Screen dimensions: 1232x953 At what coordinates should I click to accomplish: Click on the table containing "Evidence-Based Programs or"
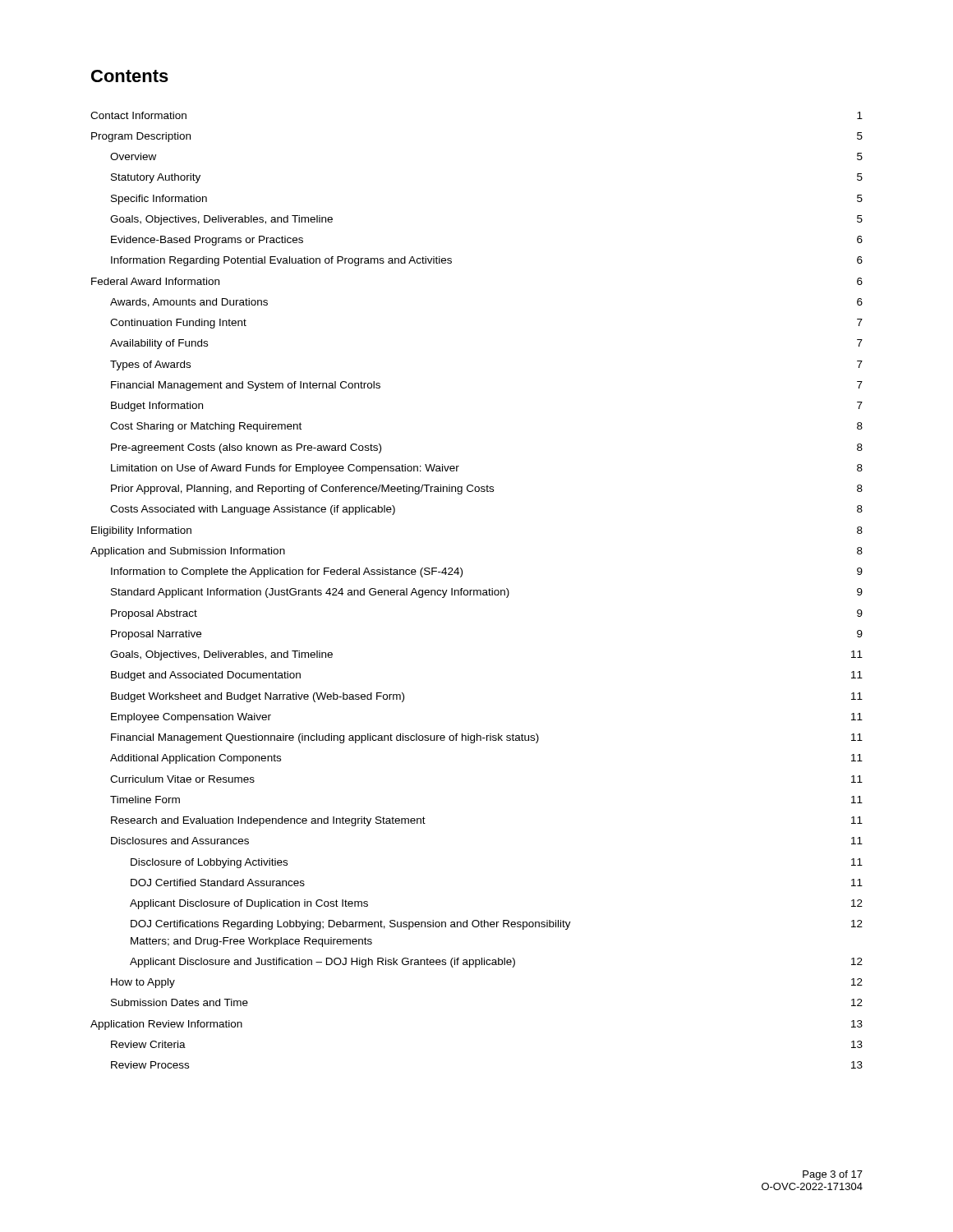[476, 590]
